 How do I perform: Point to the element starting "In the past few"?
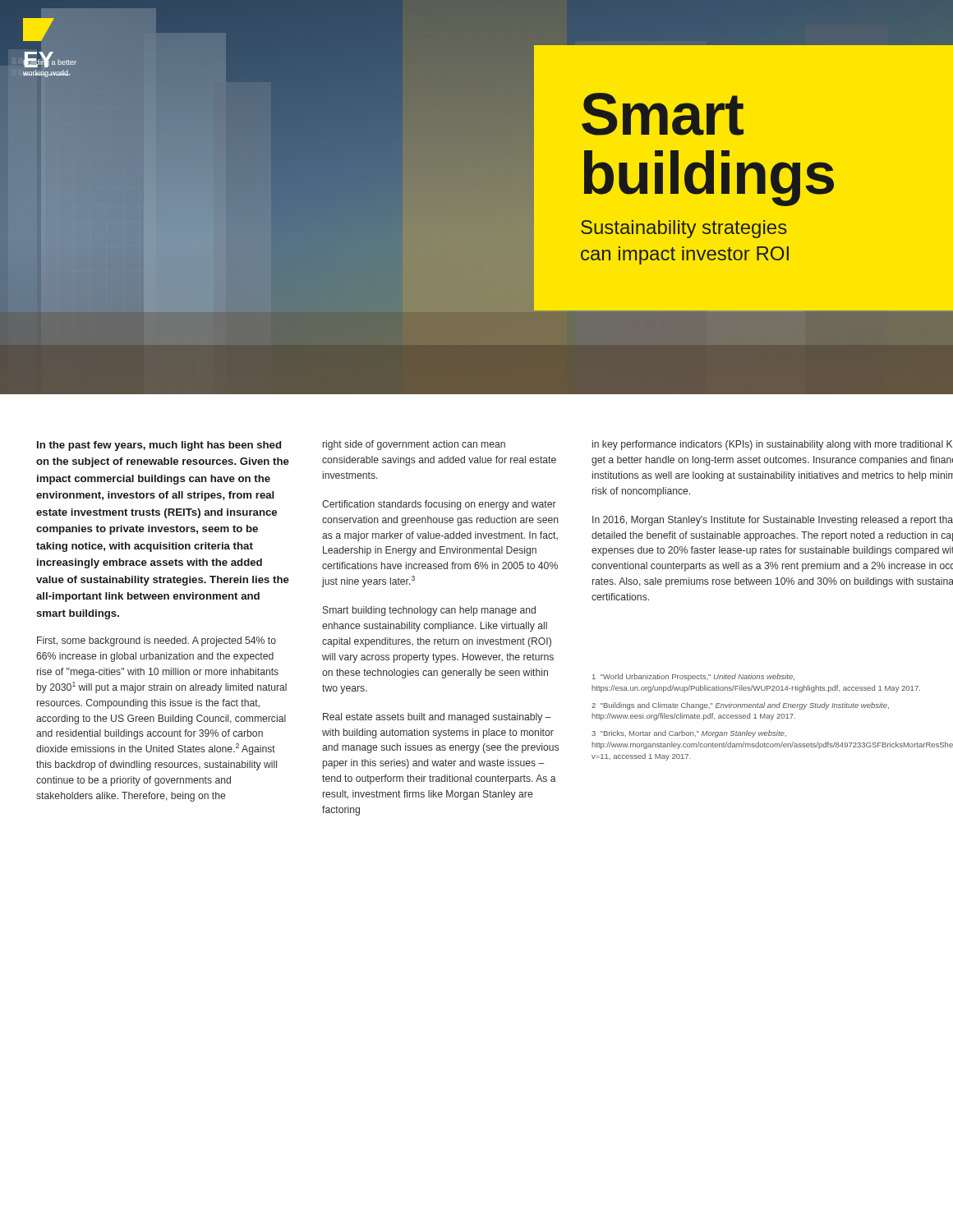(163, 529)
